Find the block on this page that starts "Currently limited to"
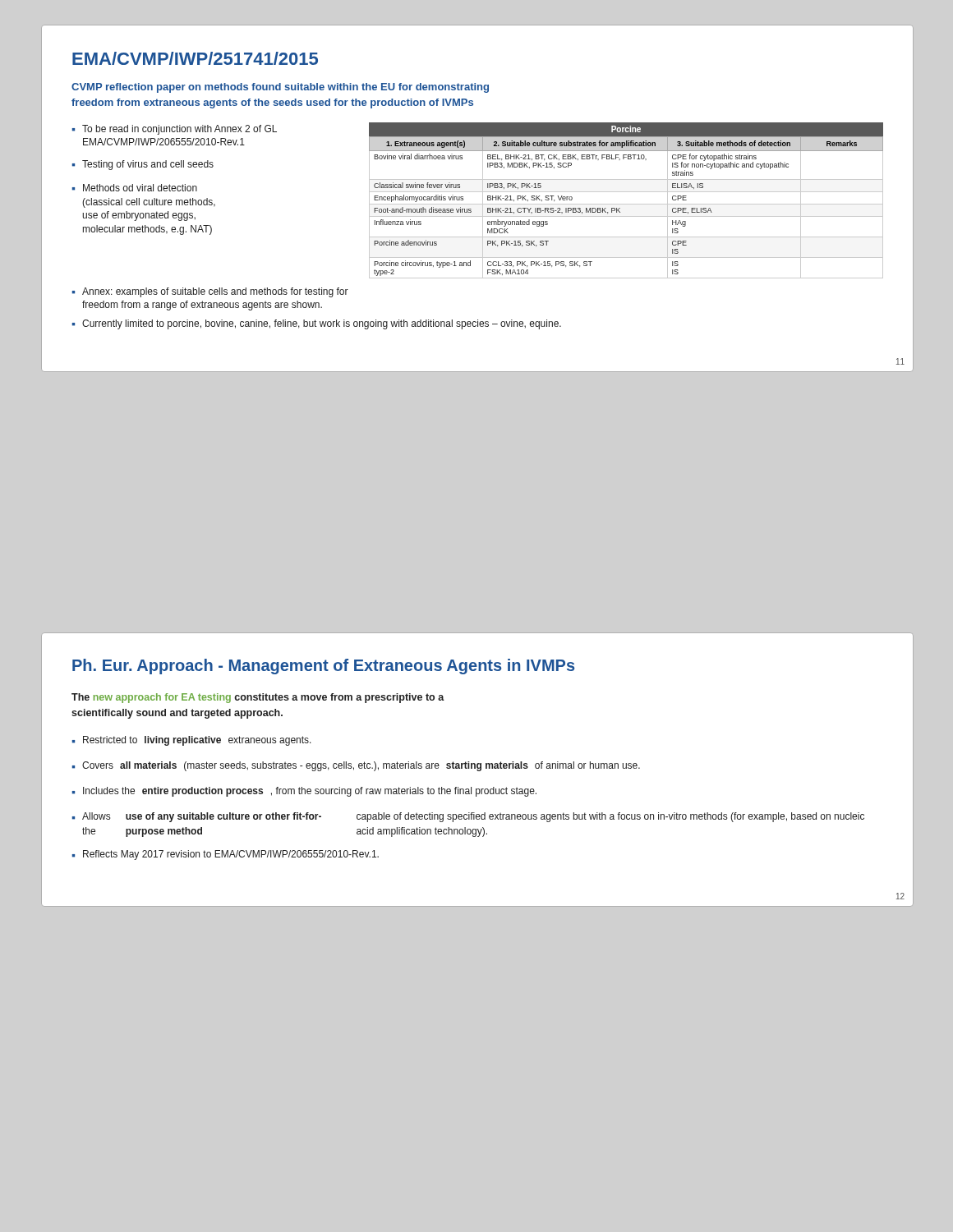This screenshot has height=1232, width=953. [x=322, y=324]
